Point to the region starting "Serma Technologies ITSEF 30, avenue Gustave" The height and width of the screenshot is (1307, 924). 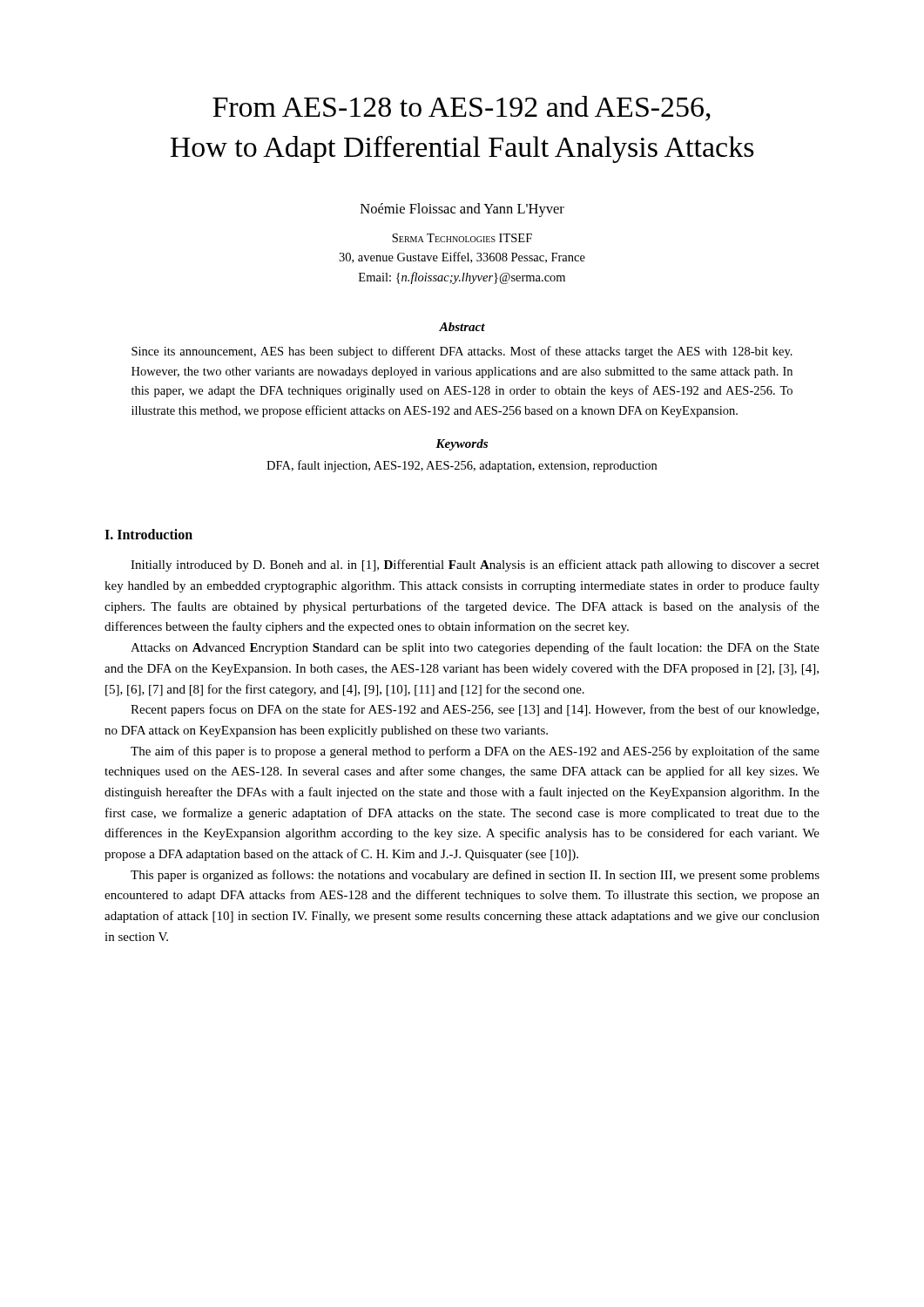click(x=462, y=257)
